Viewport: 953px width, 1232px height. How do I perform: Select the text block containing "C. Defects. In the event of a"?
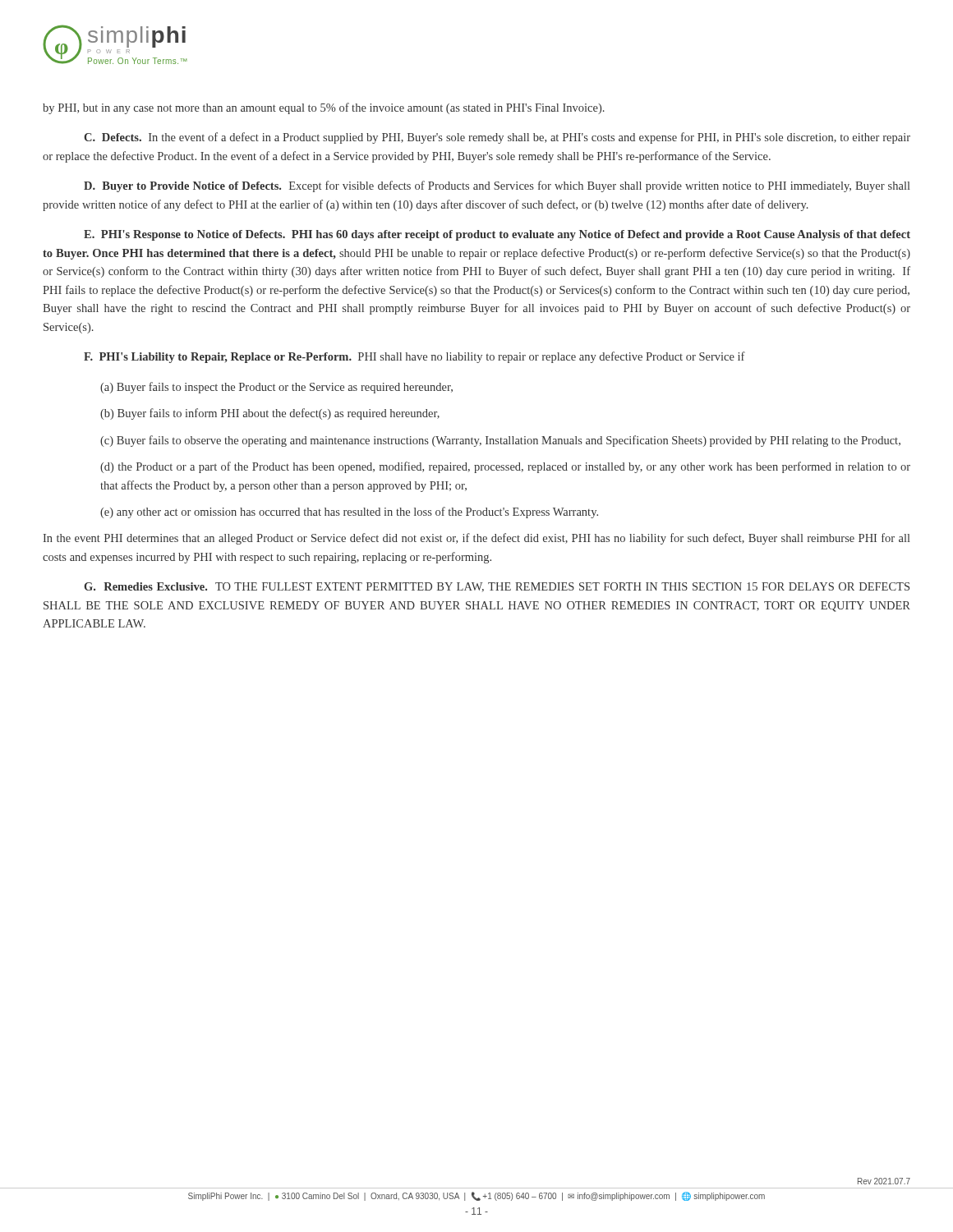476,147
